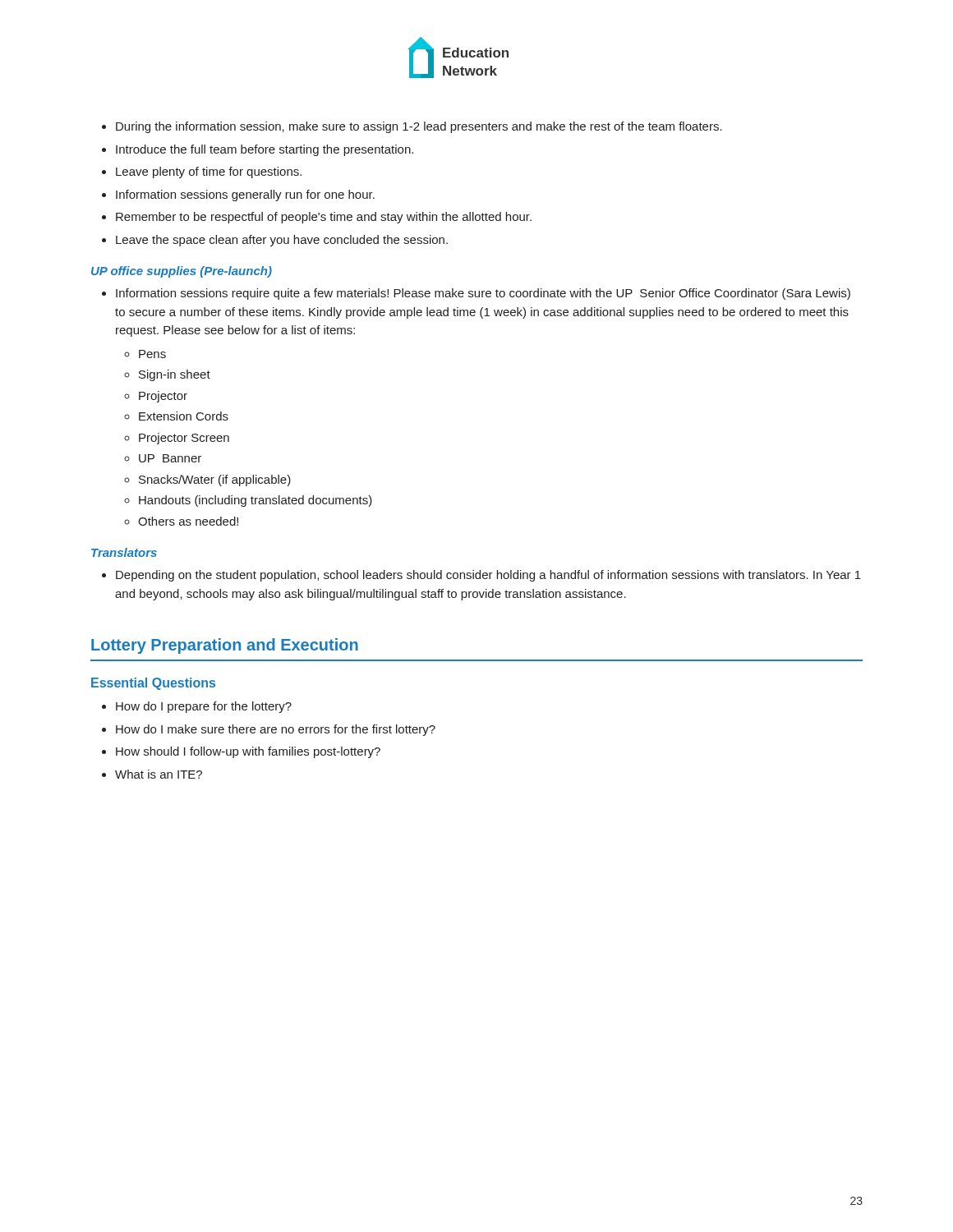Find the logo
The image size is (953, 1232).
476,63
